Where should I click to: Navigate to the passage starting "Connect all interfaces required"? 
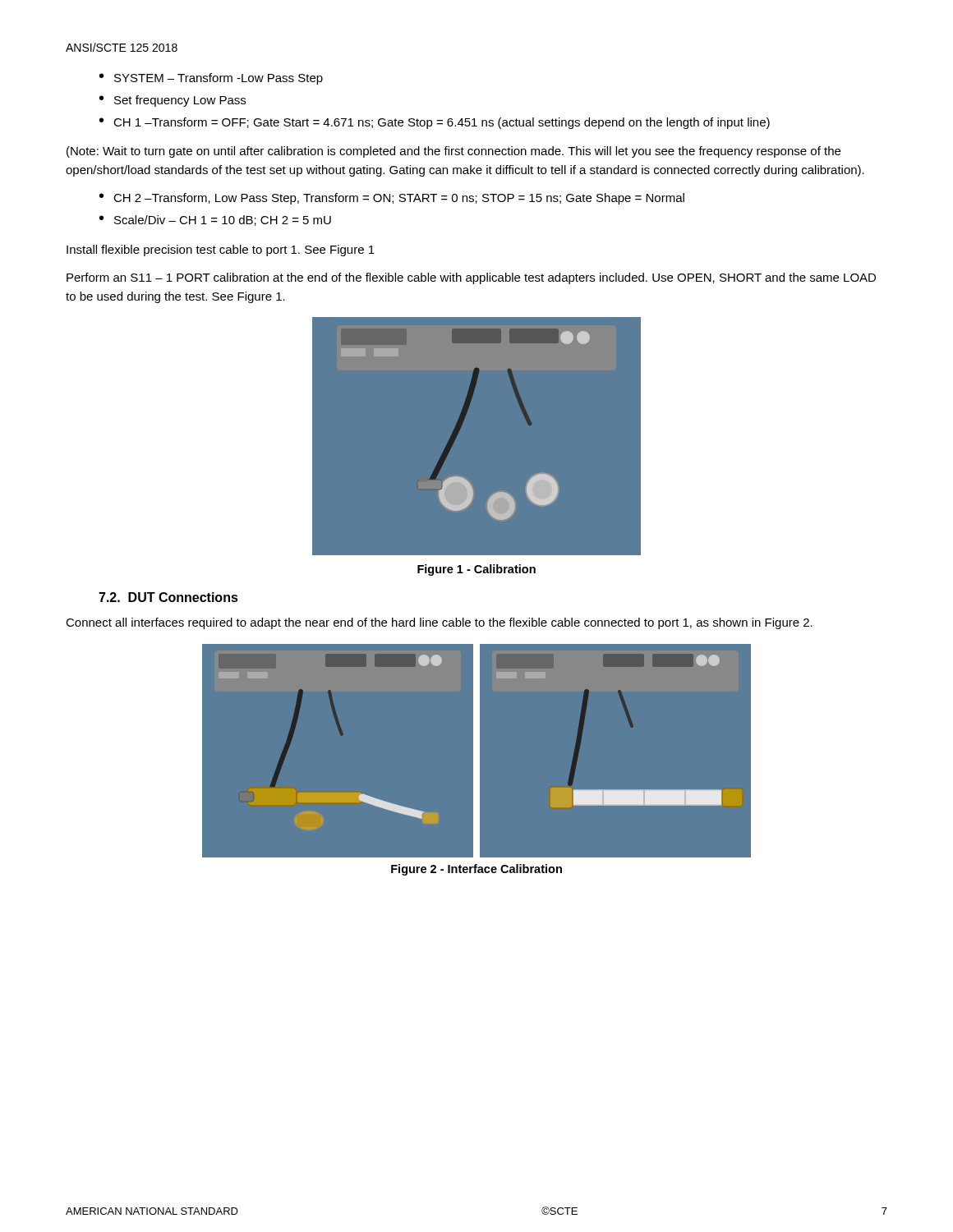pyautogui.click(x=439, y=622)
